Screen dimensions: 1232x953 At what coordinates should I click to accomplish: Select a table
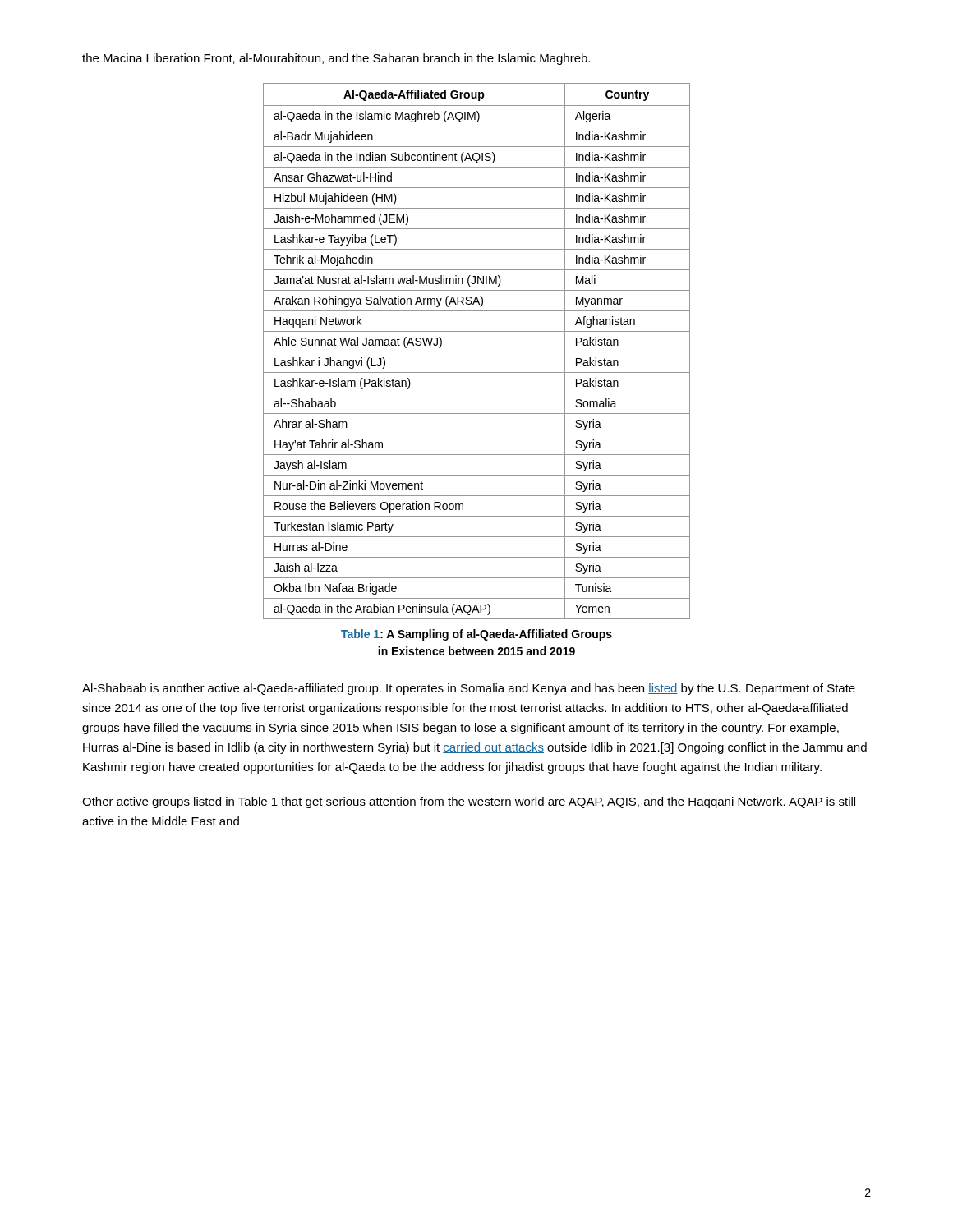click(476, 351)
